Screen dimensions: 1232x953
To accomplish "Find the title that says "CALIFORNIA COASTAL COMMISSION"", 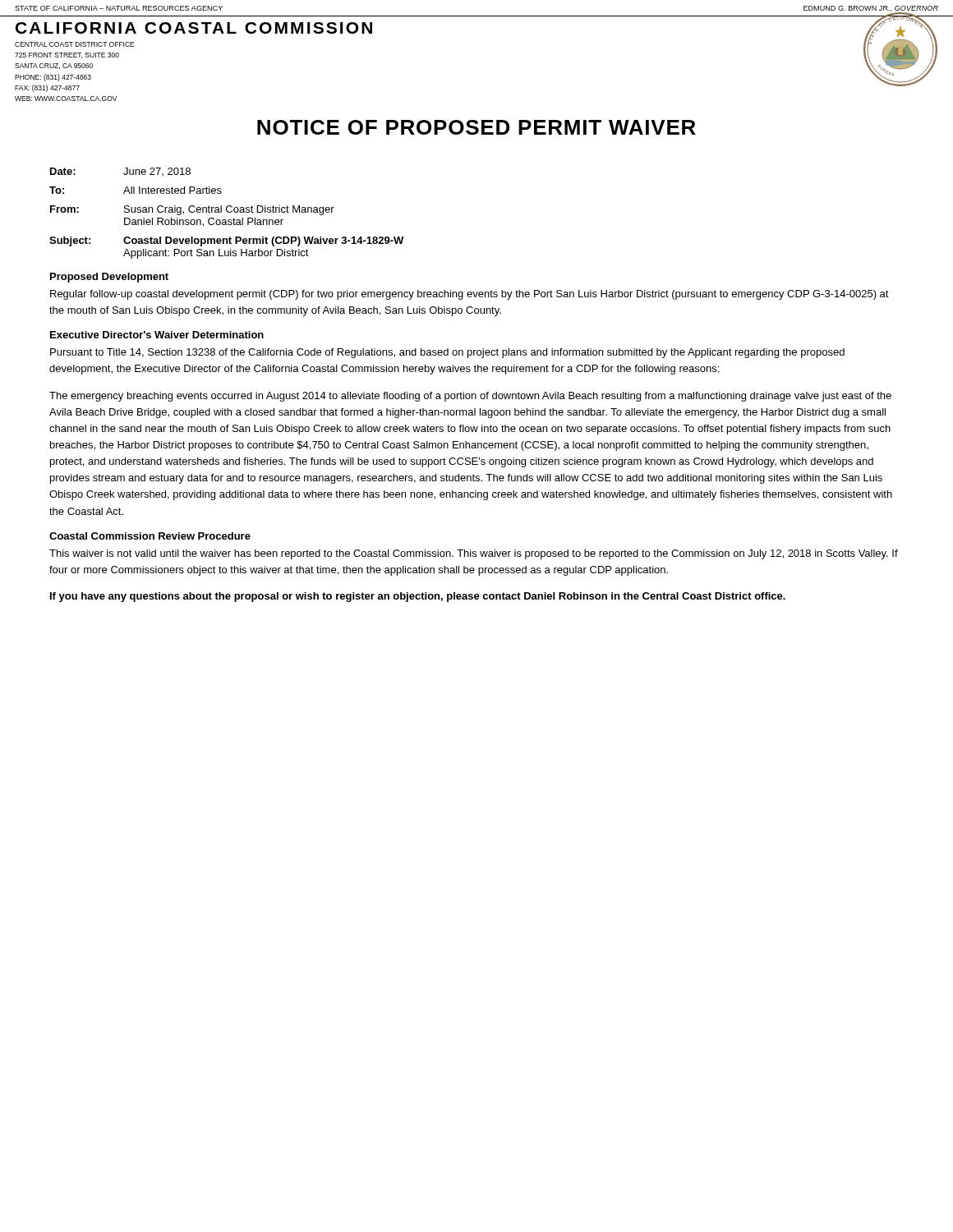I will pyautogui.click(x=195, y=28).
